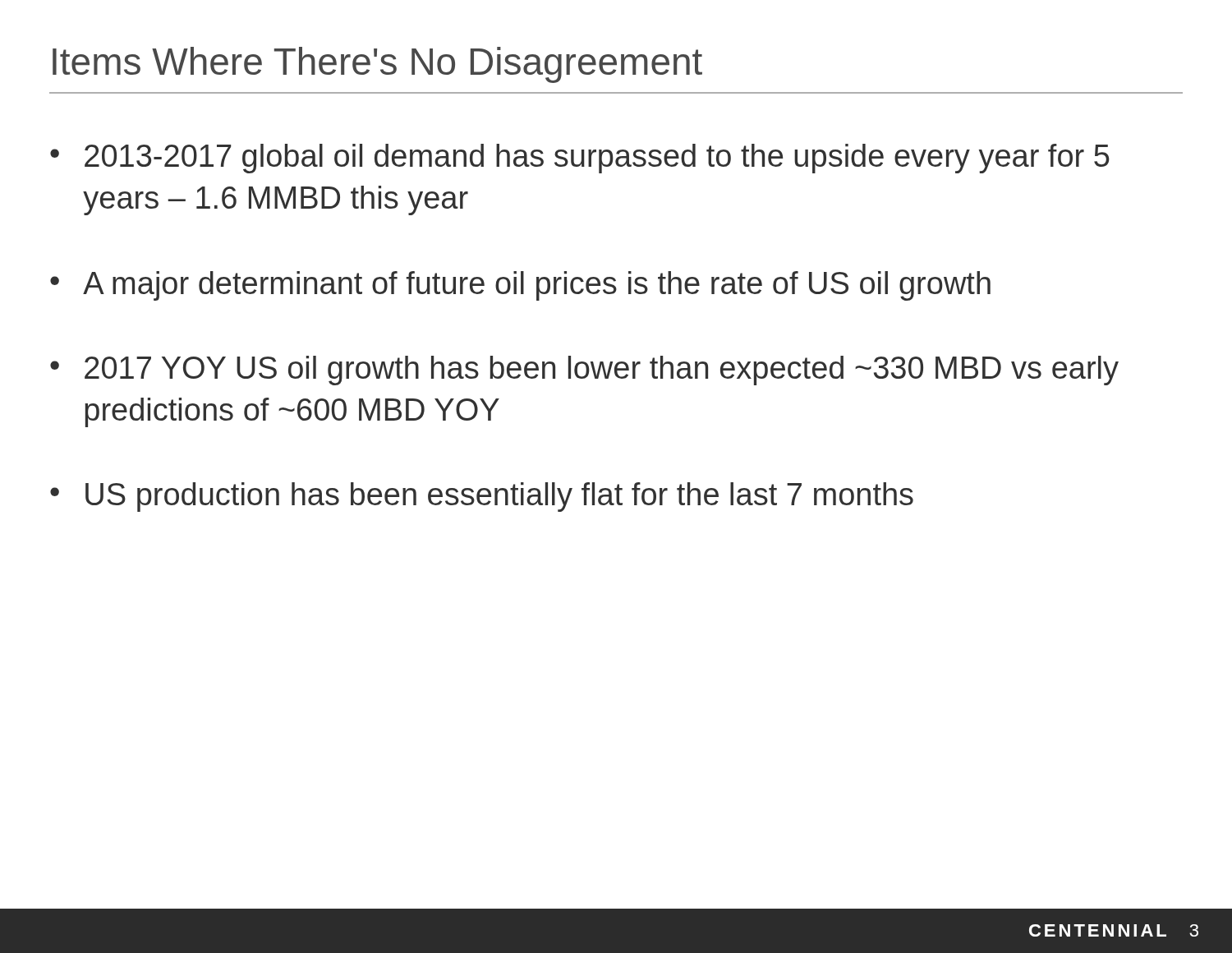Click on the list item that says "• 2013-2017 global oil"
The image size is (1232, 953).
(x=608, y=178)
